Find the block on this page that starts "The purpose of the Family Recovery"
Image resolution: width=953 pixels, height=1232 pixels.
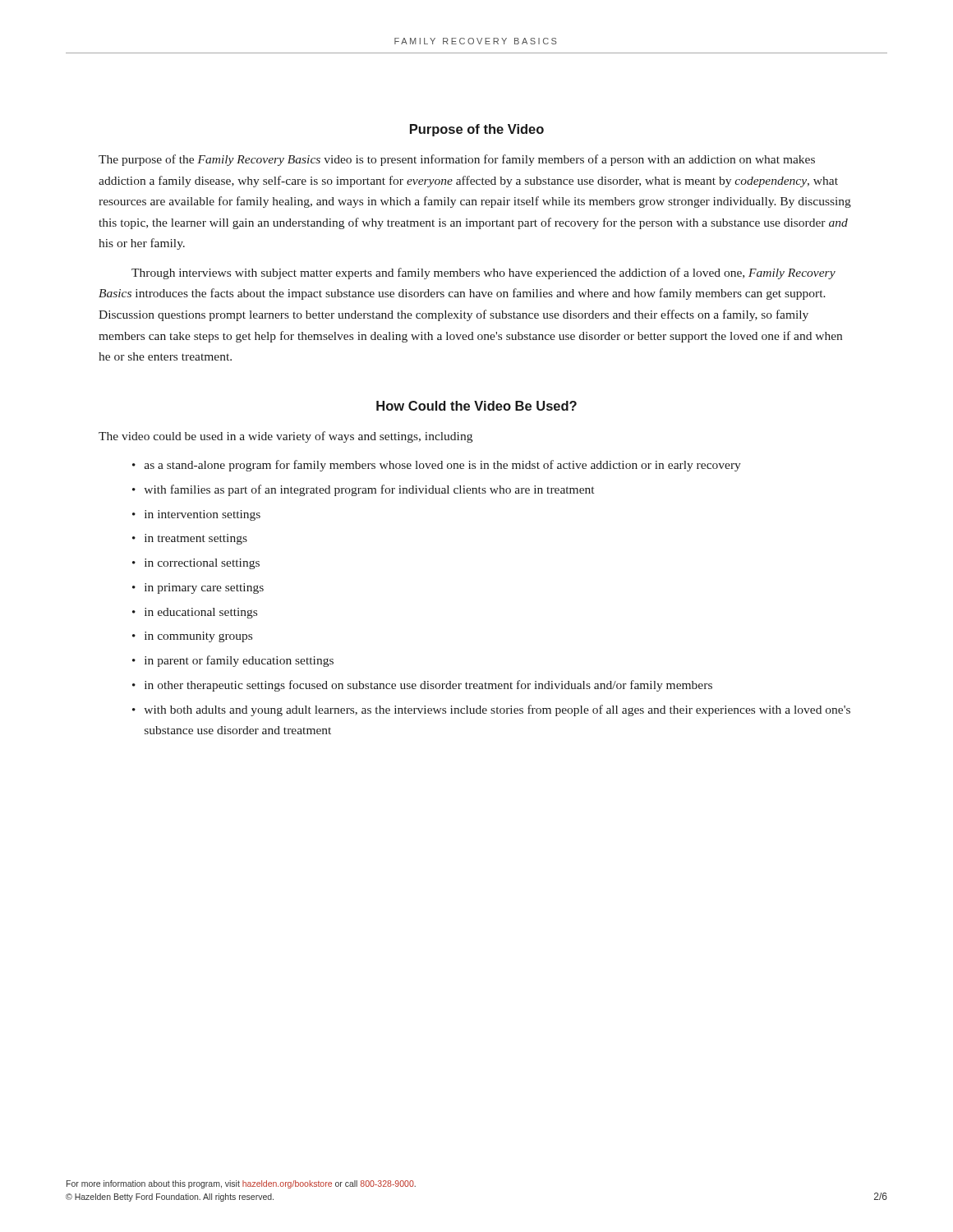475,201
